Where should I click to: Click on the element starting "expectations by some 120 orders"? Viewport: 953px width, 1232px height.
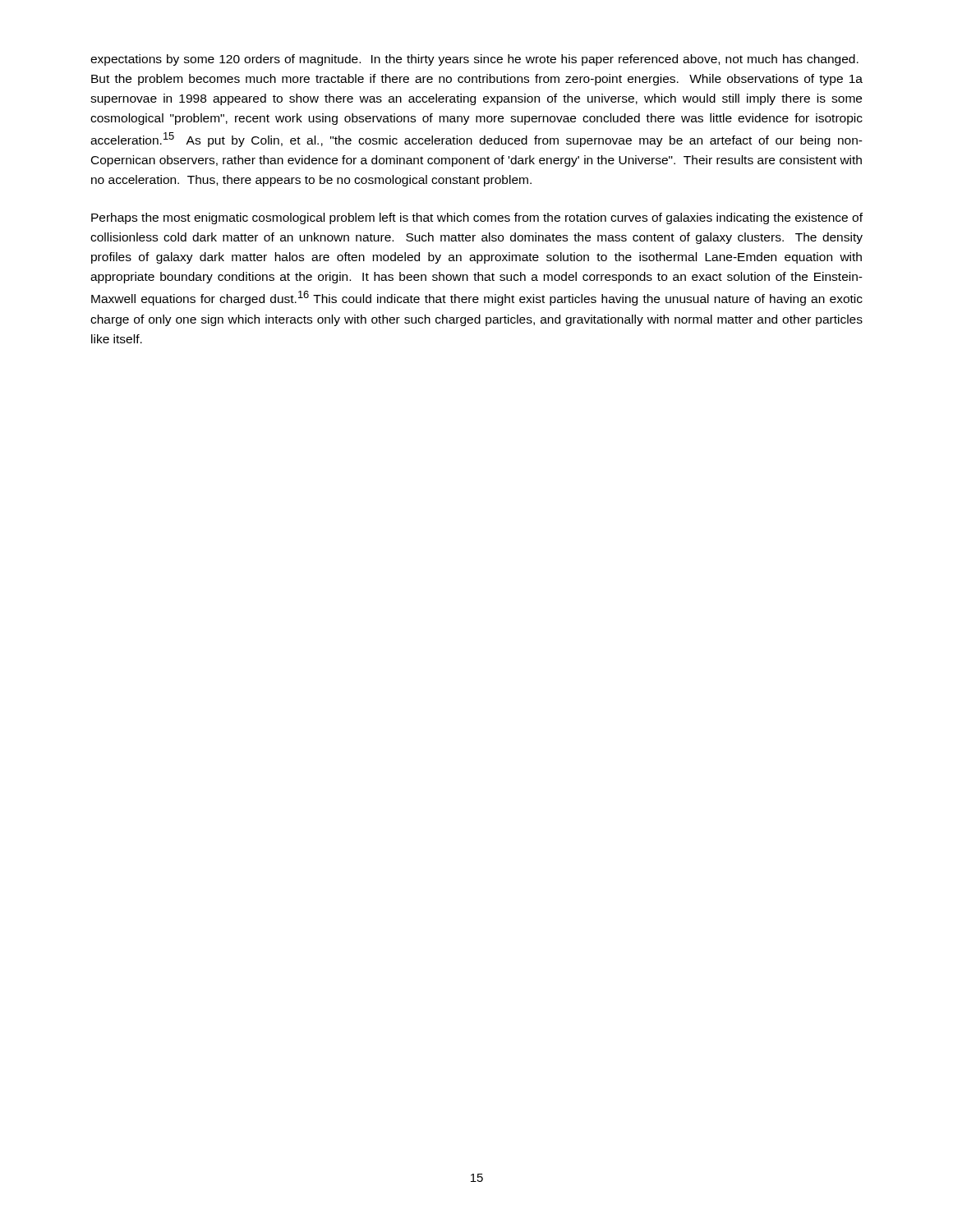pyautogui.click(x=476, y=119)
